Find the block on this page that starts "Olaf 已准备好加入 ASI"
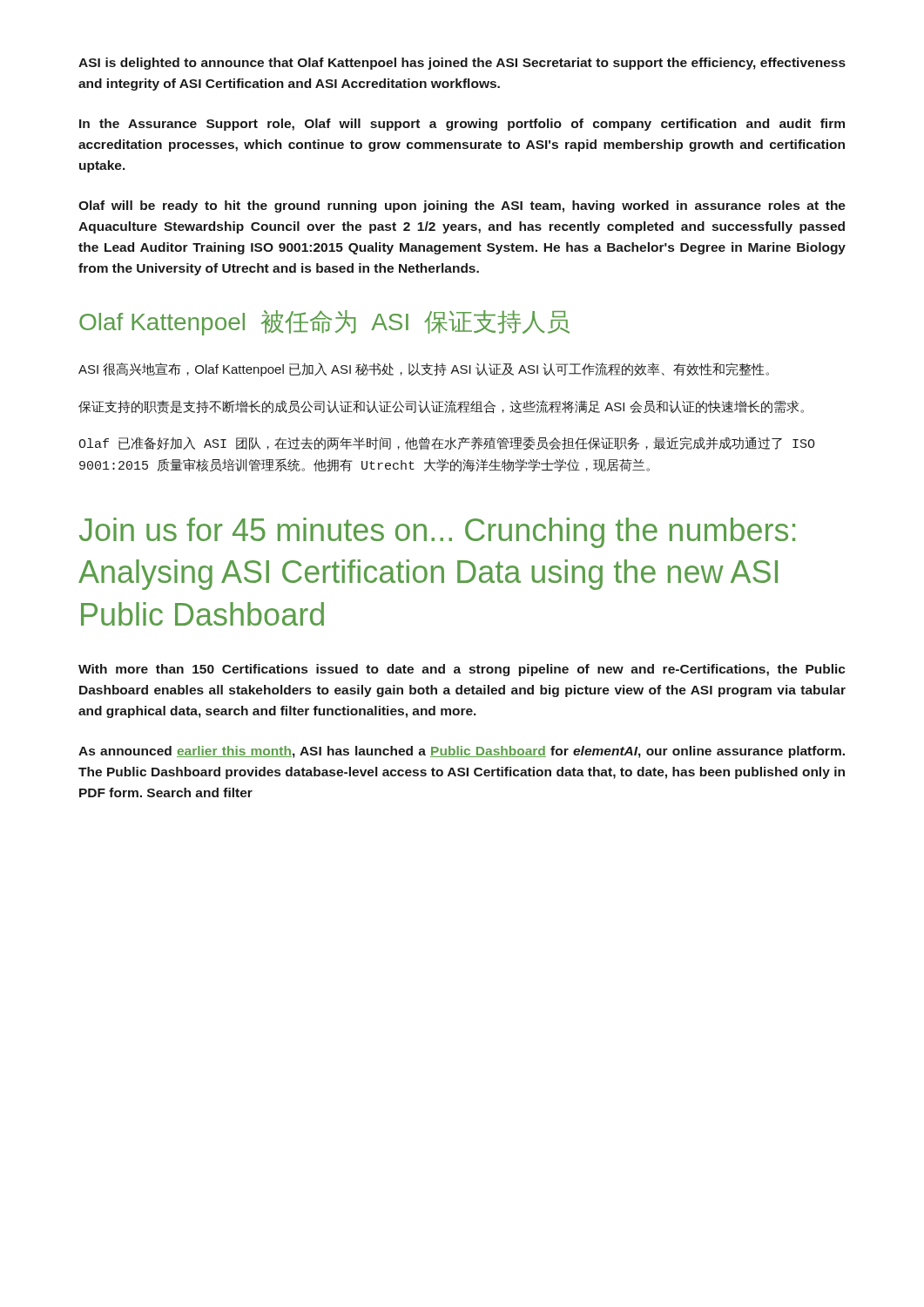 tap(447, 456)
